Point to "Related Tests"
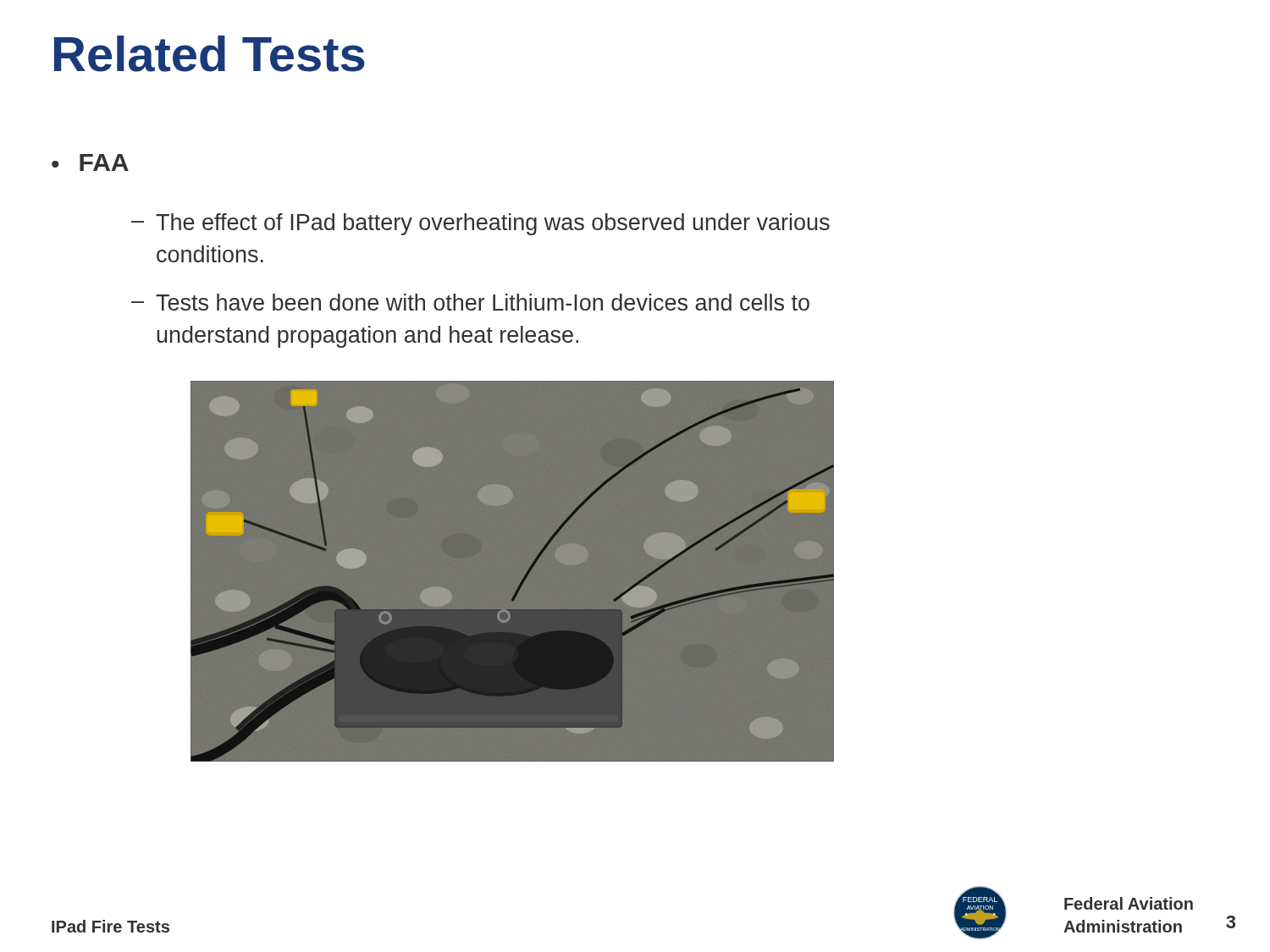The height and width of the screenshot is (952, 1270). (x=209, y=54)
